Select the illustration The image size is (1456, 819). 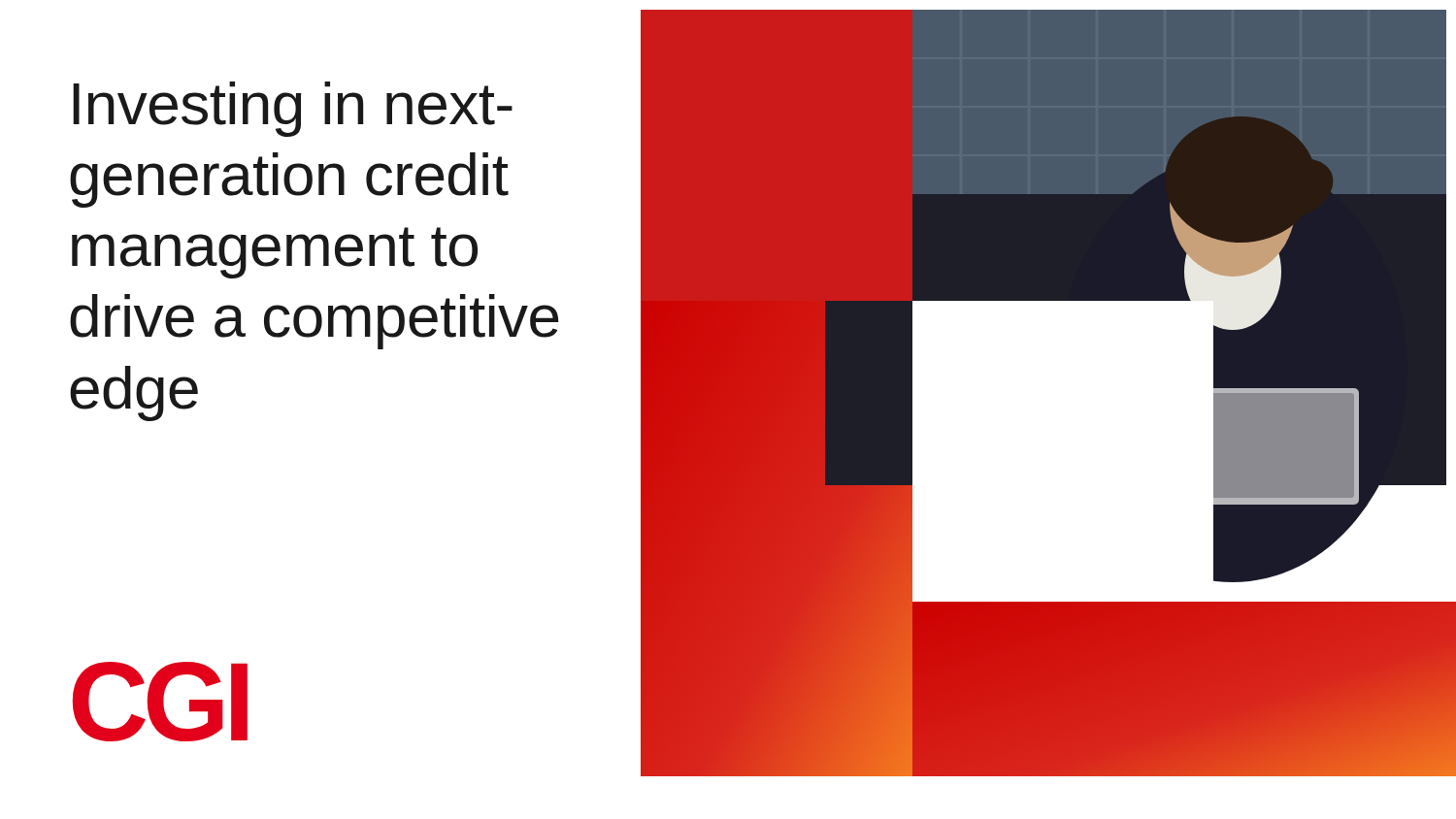[x=1034, y=410]
